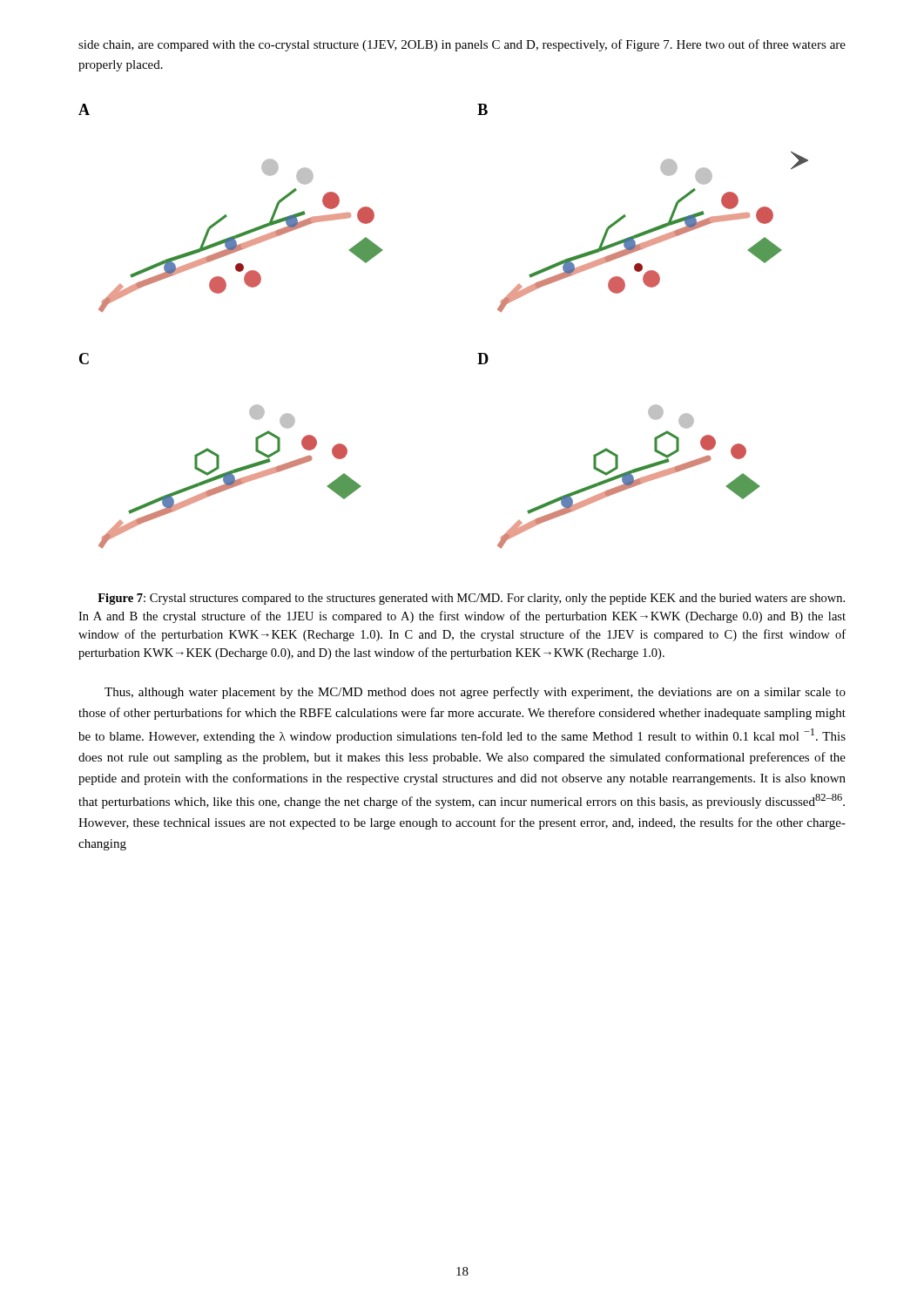Point to the caption beginning "Figure 7: Crystal"
The width and height of the screenshot is (924, 1307).
click(x=462, y=625)
